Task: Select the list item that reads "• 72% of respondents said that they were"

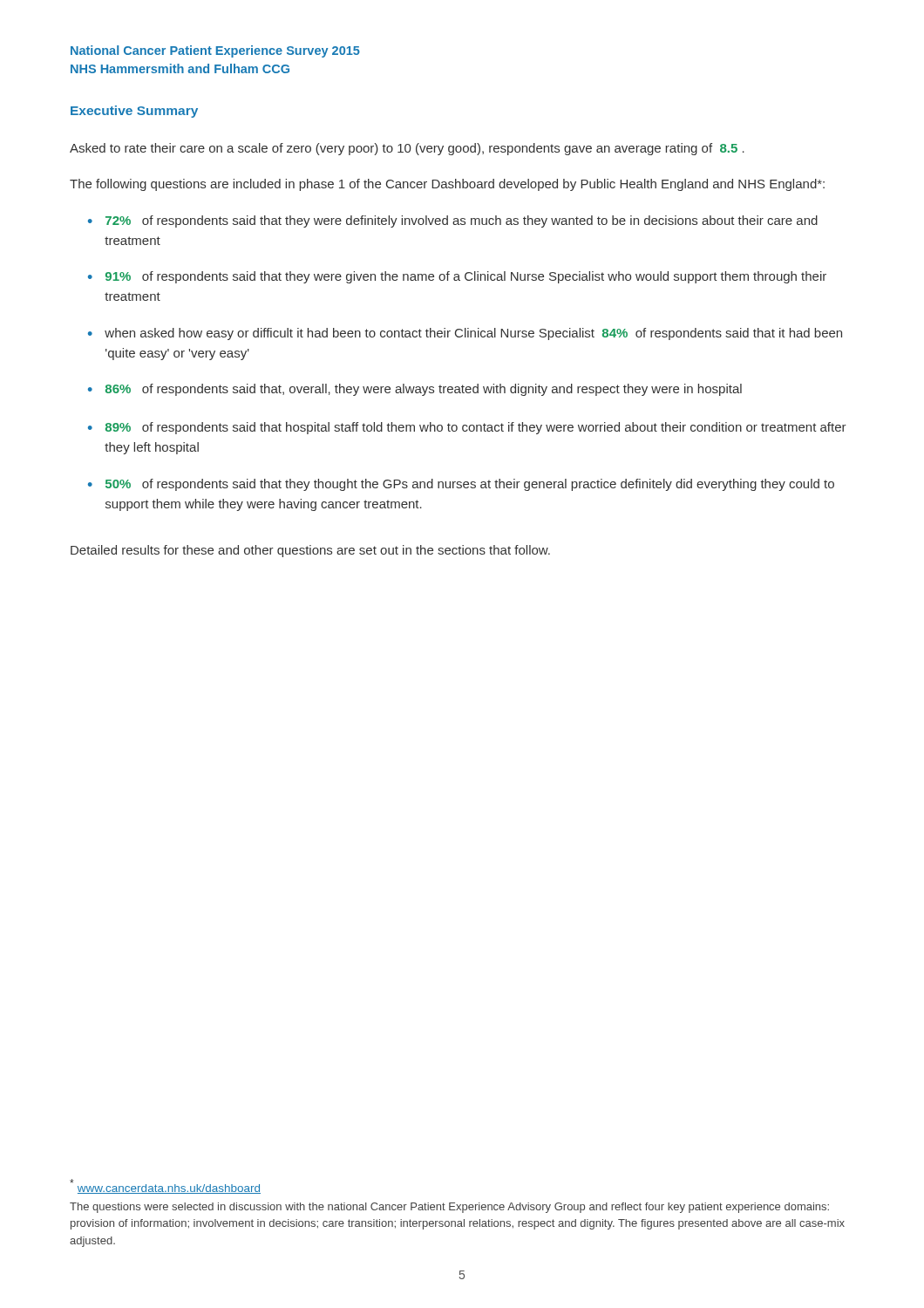Action: coord(471,230)
